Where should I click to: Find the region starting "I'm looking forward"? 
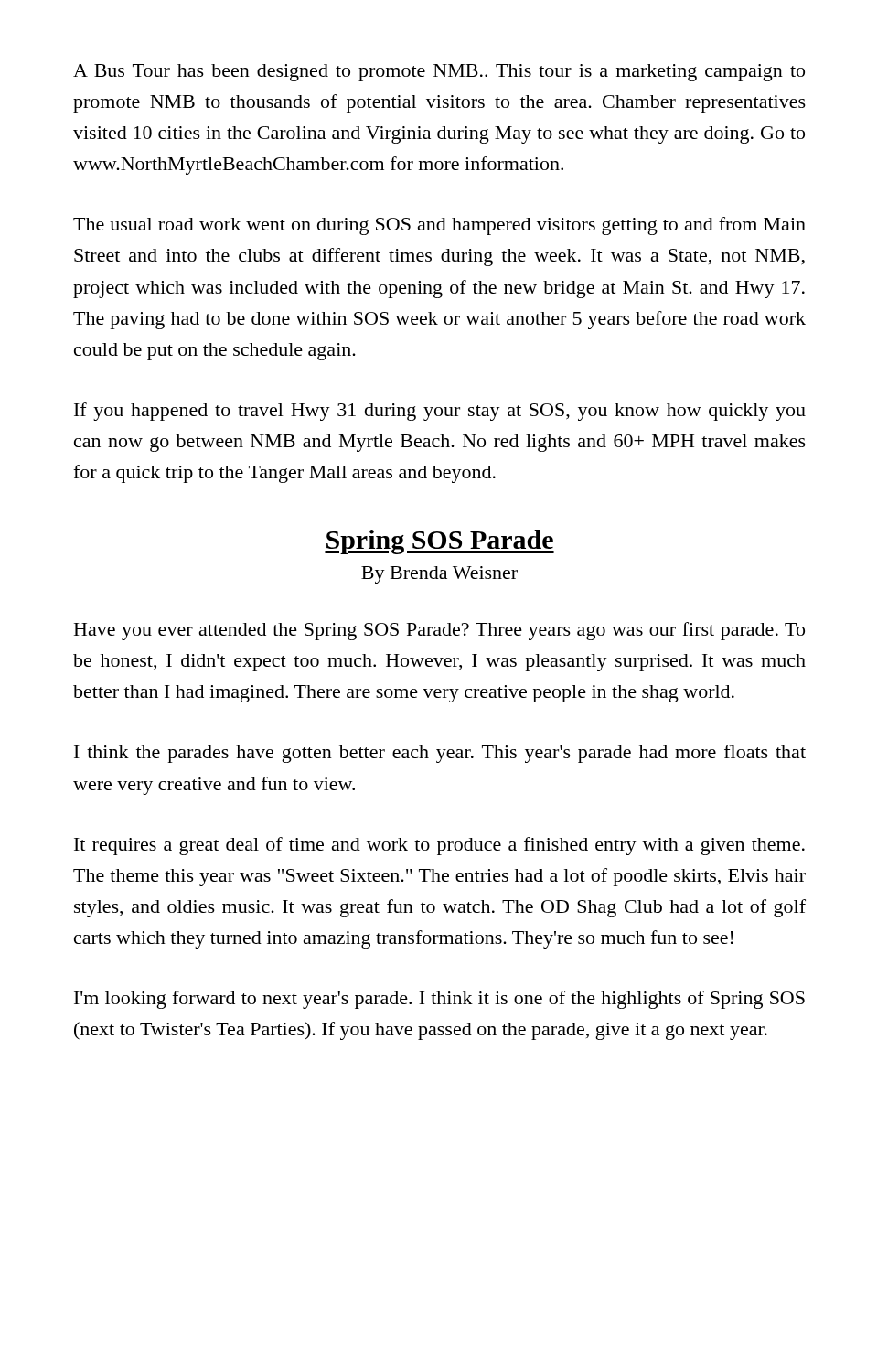coord(439,1013)
